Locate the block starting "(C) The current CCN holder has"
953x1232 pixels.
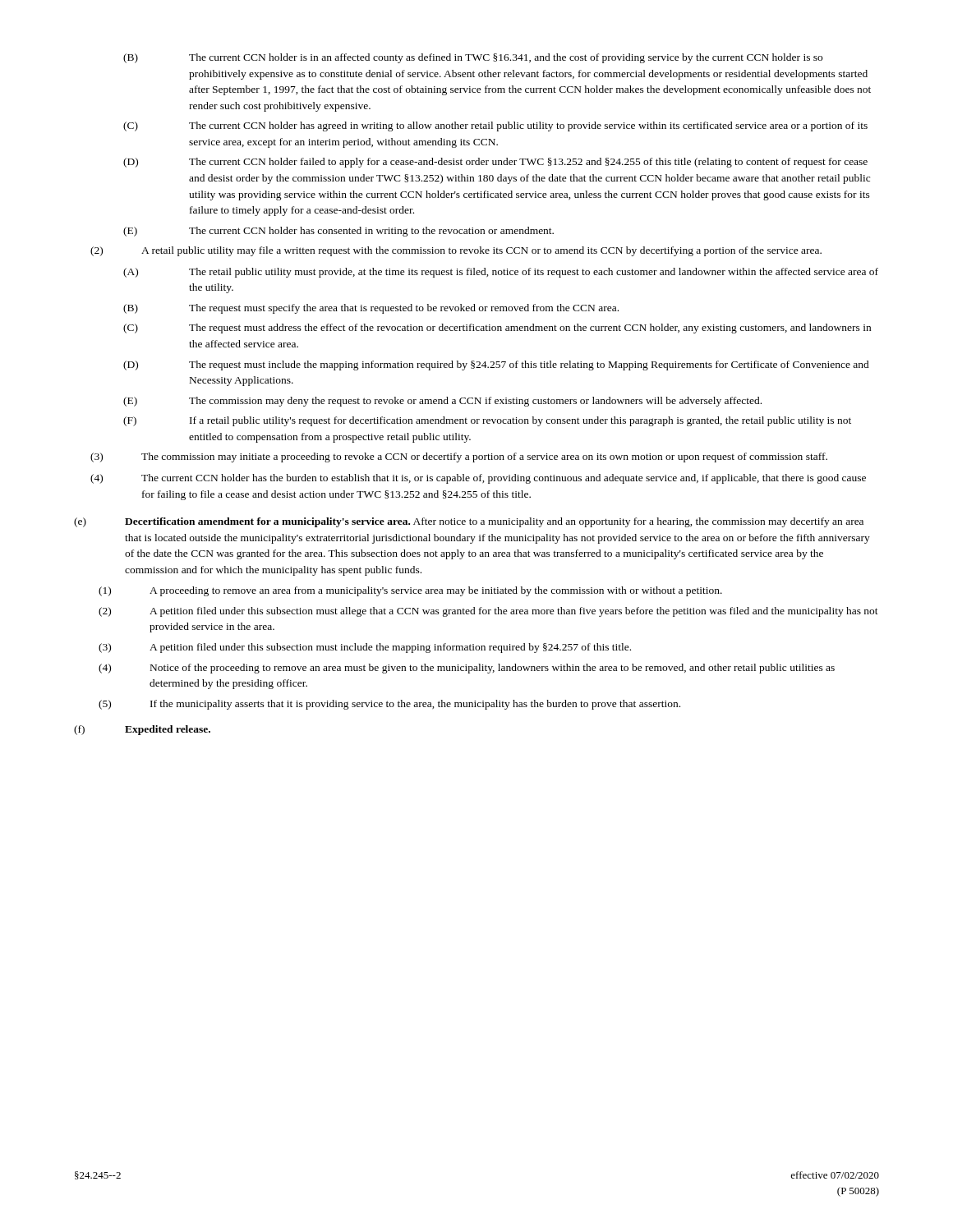476,134
